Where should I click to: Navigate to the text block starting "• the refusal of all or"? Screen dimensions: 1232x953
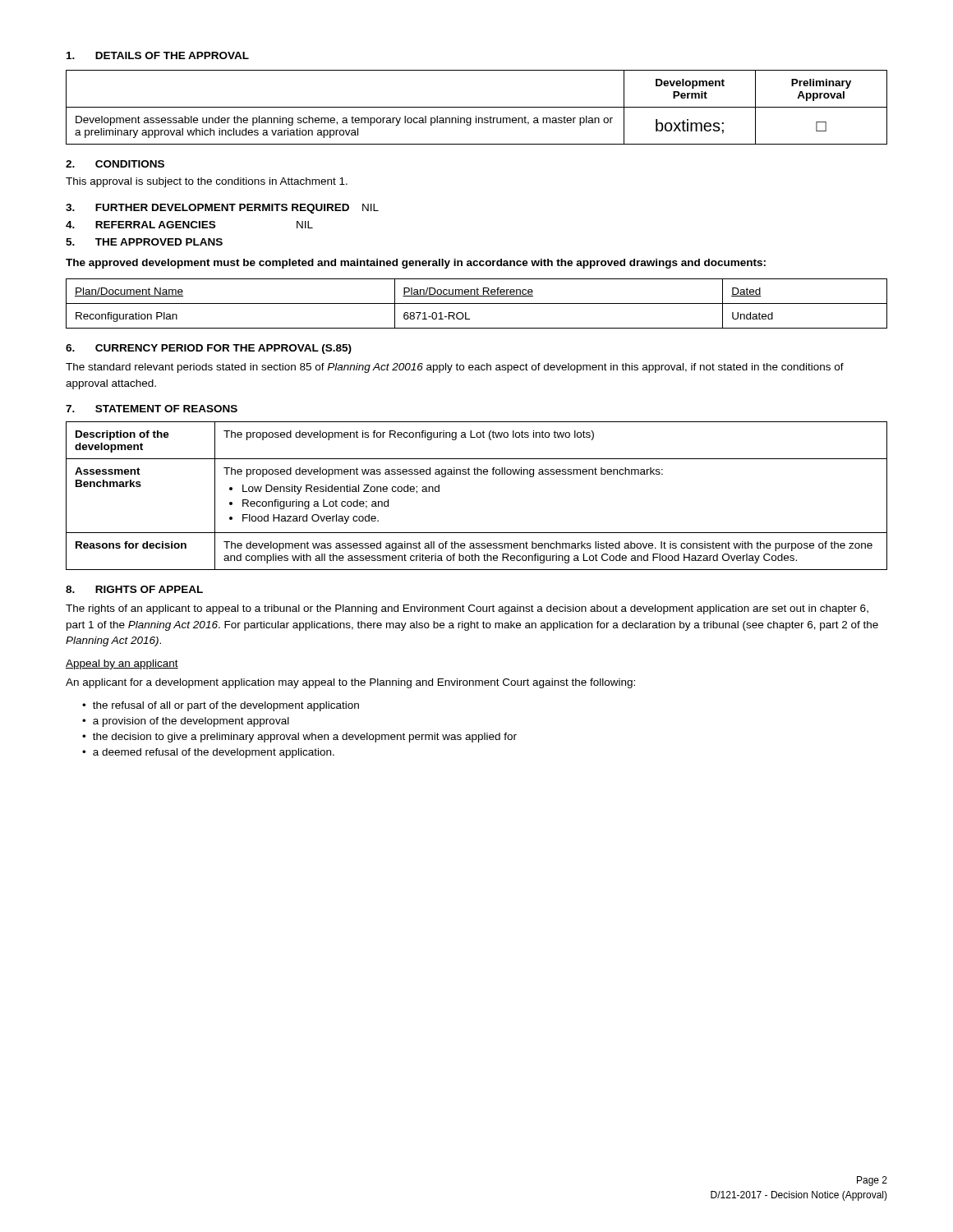point(221,705)
